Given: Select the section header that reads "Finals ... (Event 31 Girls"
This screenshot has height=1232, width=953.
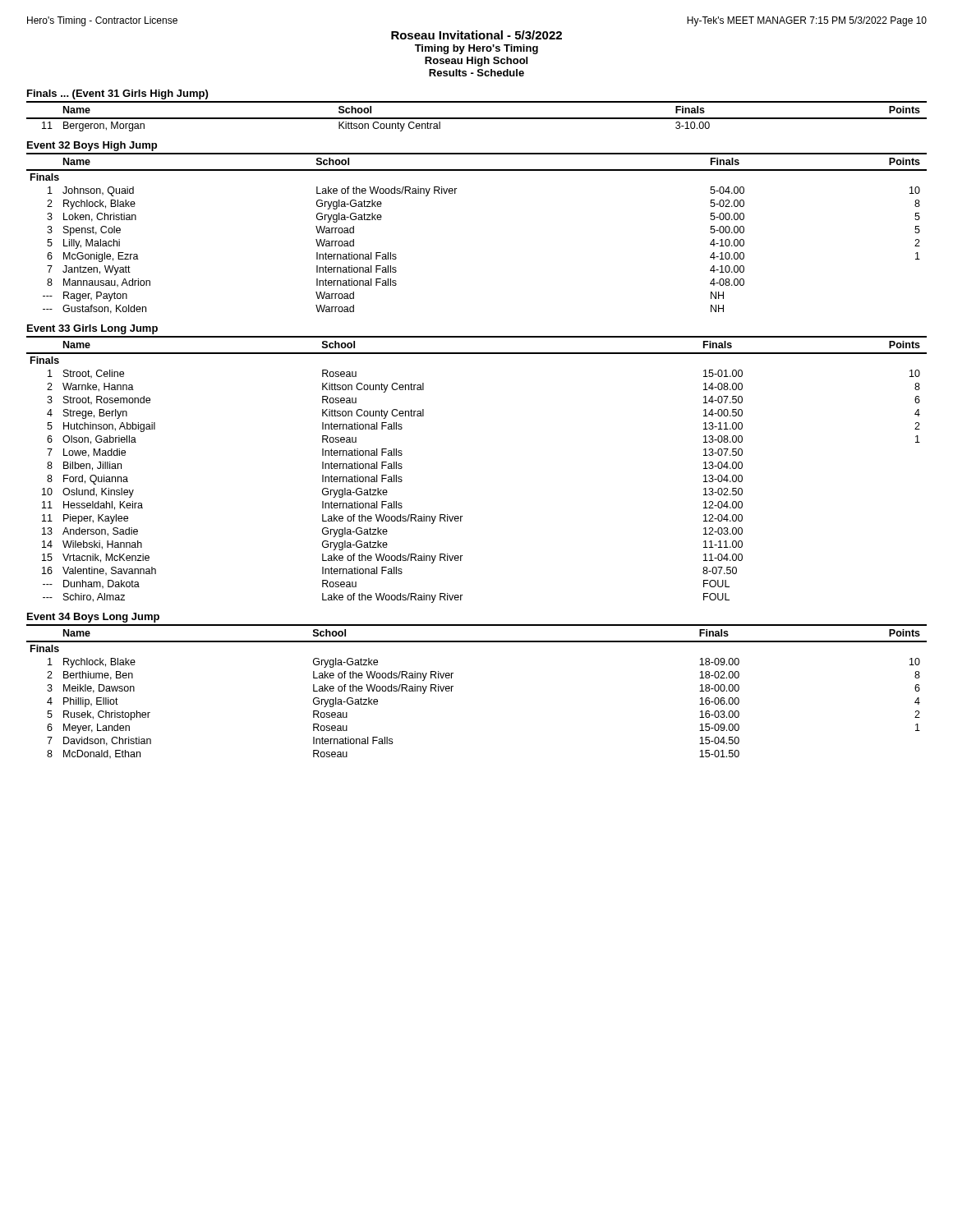Looking at the screenshot, I should 117,93.
